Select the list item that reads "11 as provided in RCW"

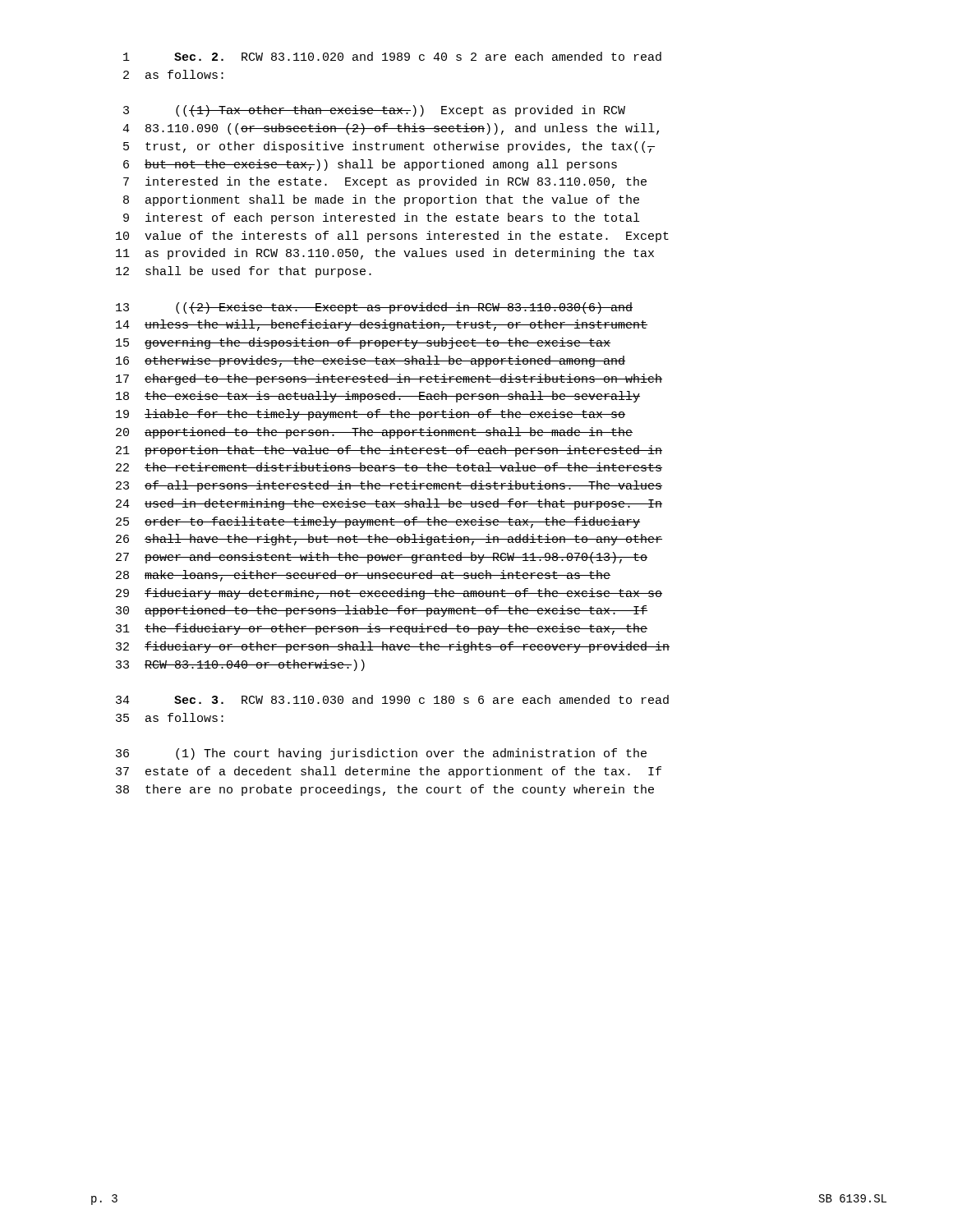point(489,255)
